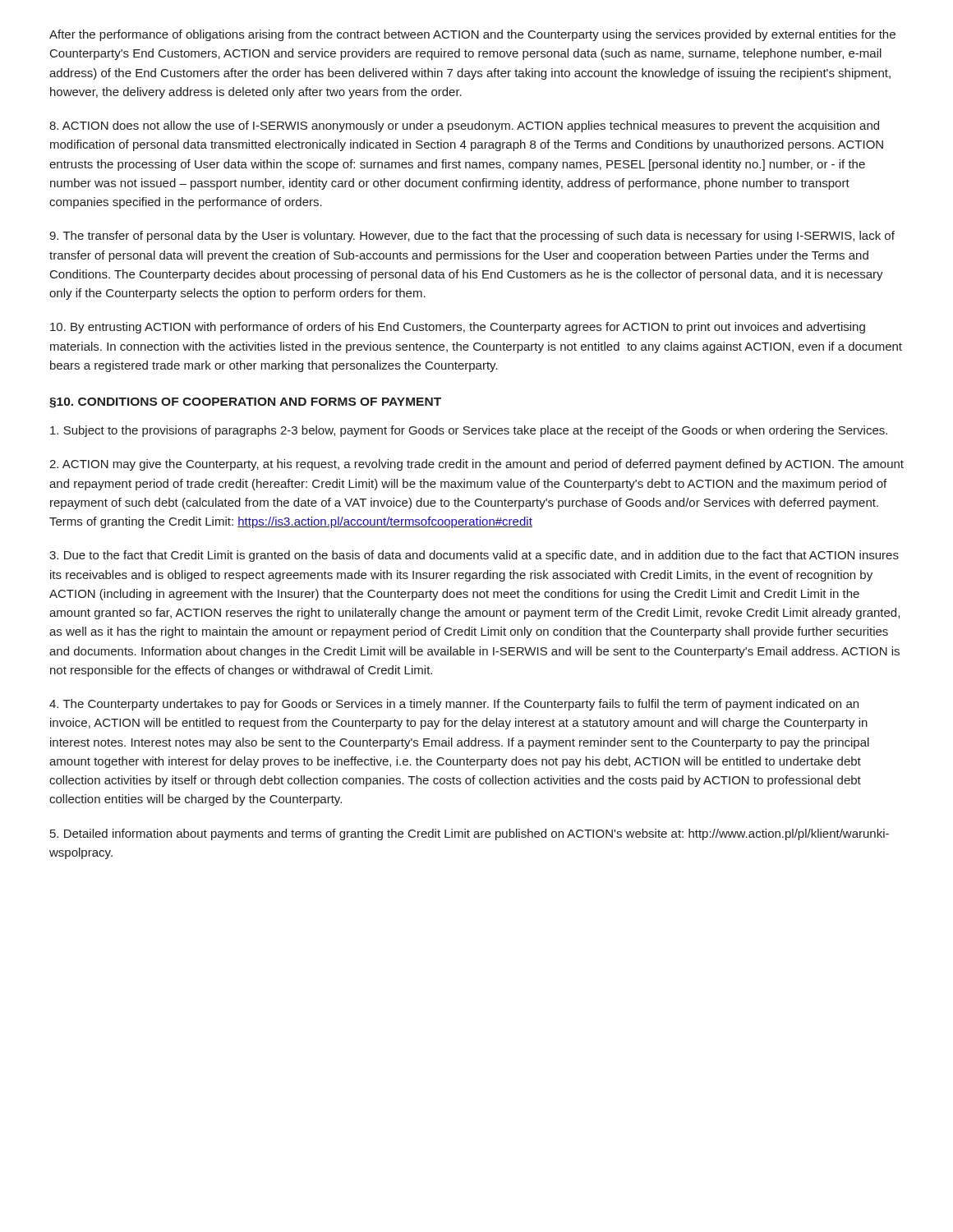Where is the passage that starts "By entrusting ACTION"?
Screen dimensions: 1232x953
pos(476,346)
